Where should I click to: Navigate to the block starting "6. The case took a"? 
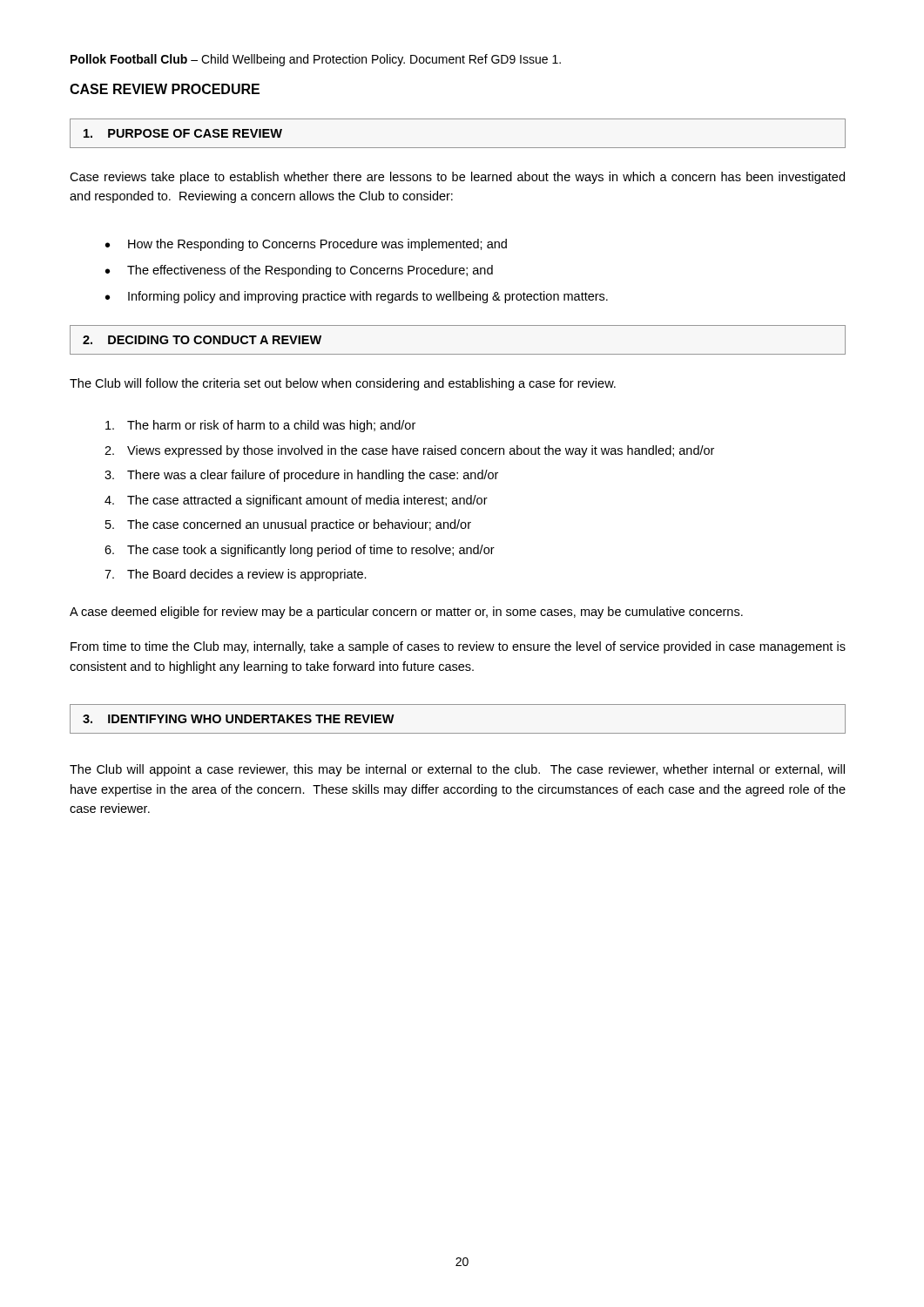475,550
